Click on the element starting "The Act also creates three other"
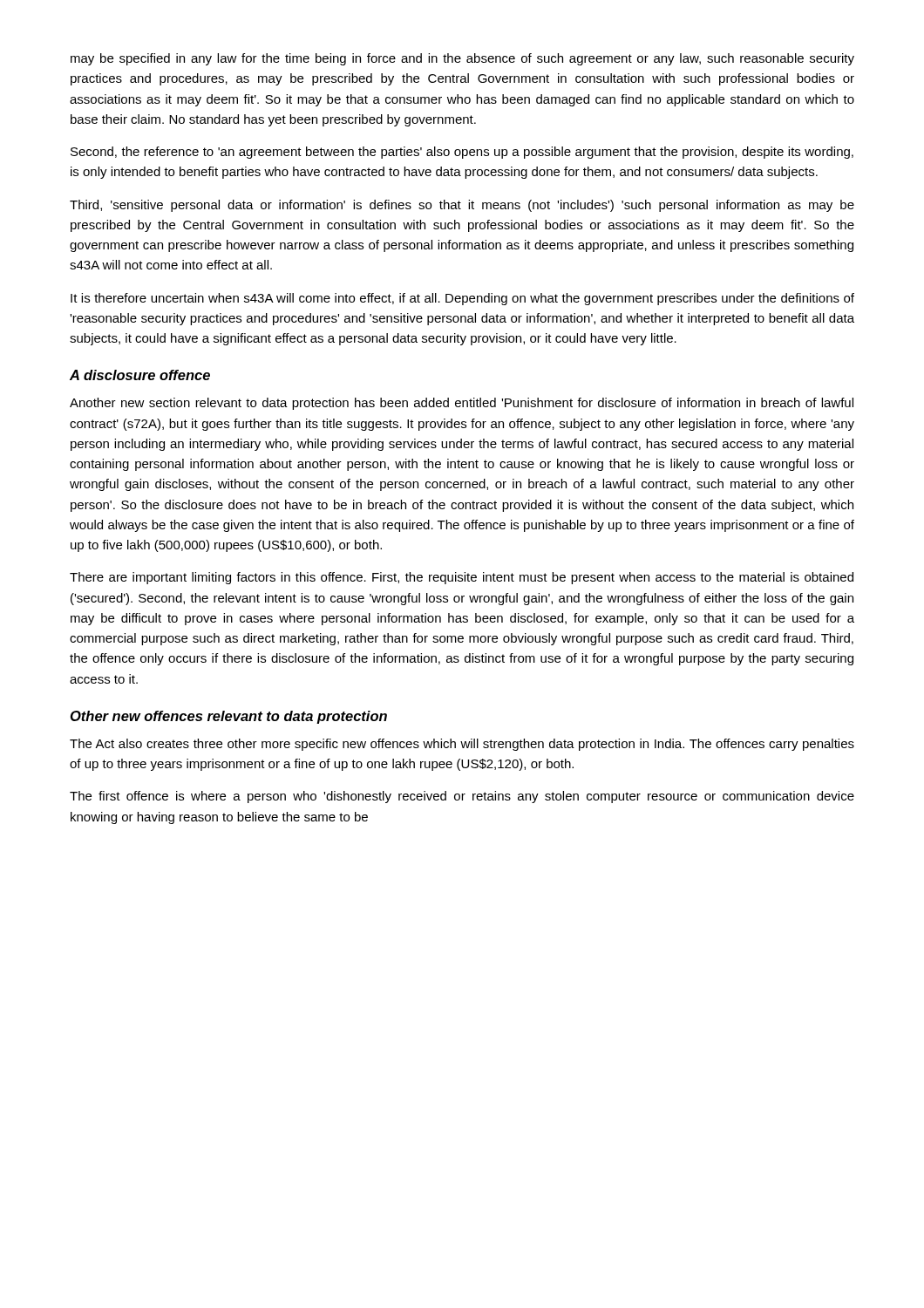Viewport: 924px width, 1308px height. coord(462,753)
